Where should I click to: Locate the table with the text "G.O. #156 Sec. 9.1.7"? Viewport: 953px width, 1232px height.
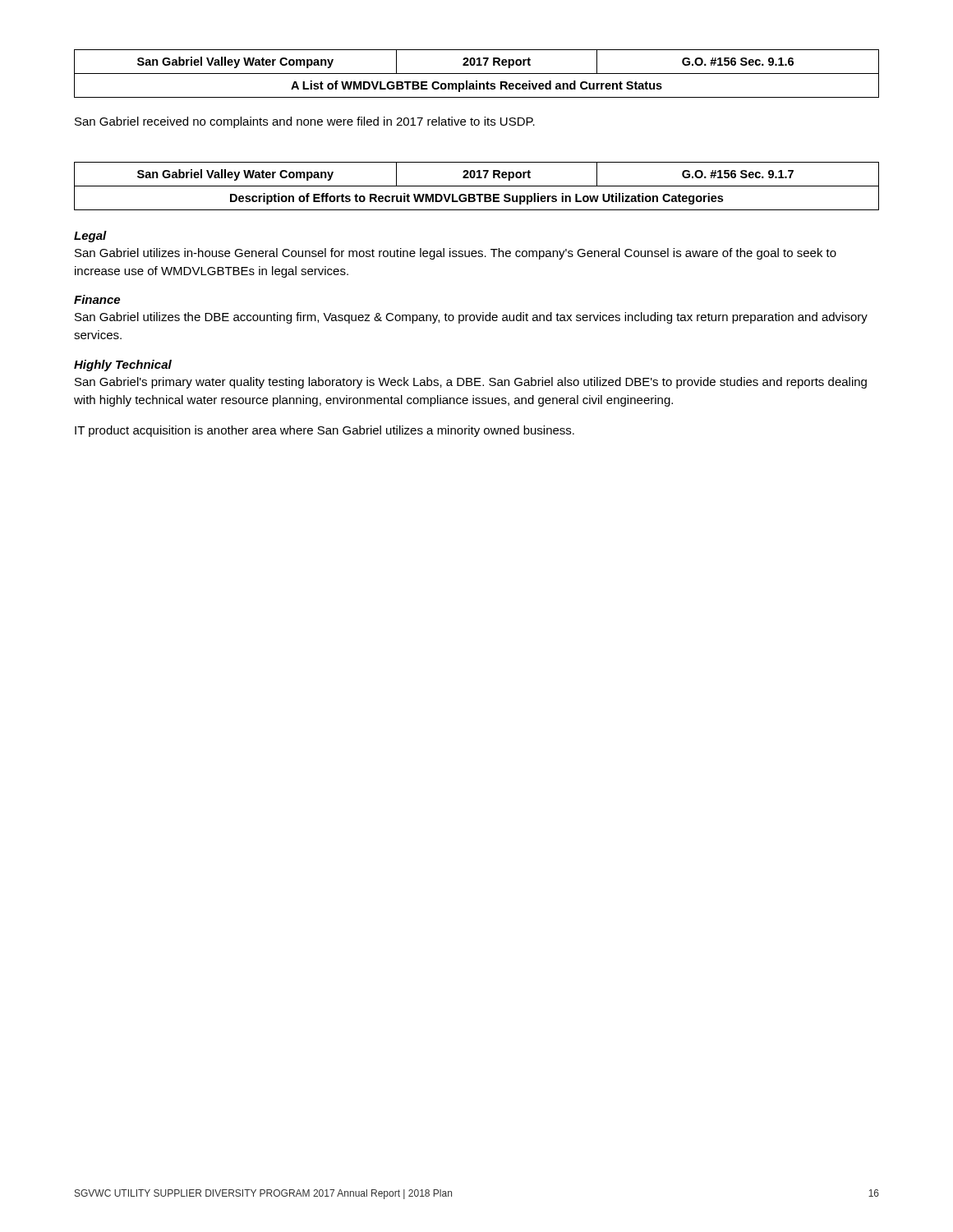point(476,186)
